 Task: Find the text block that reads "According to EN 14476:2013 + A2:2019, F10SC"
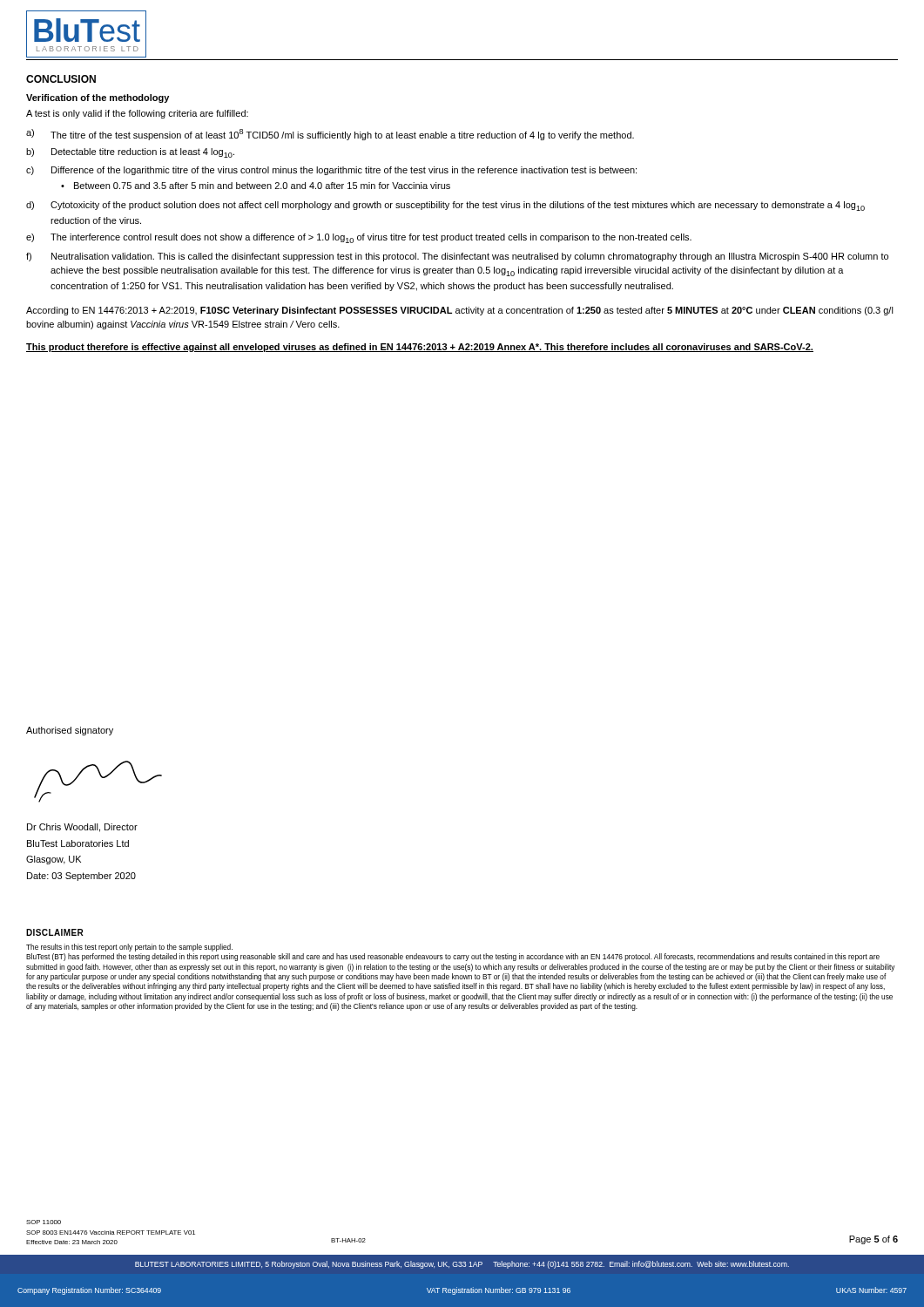tap(460, 317)
